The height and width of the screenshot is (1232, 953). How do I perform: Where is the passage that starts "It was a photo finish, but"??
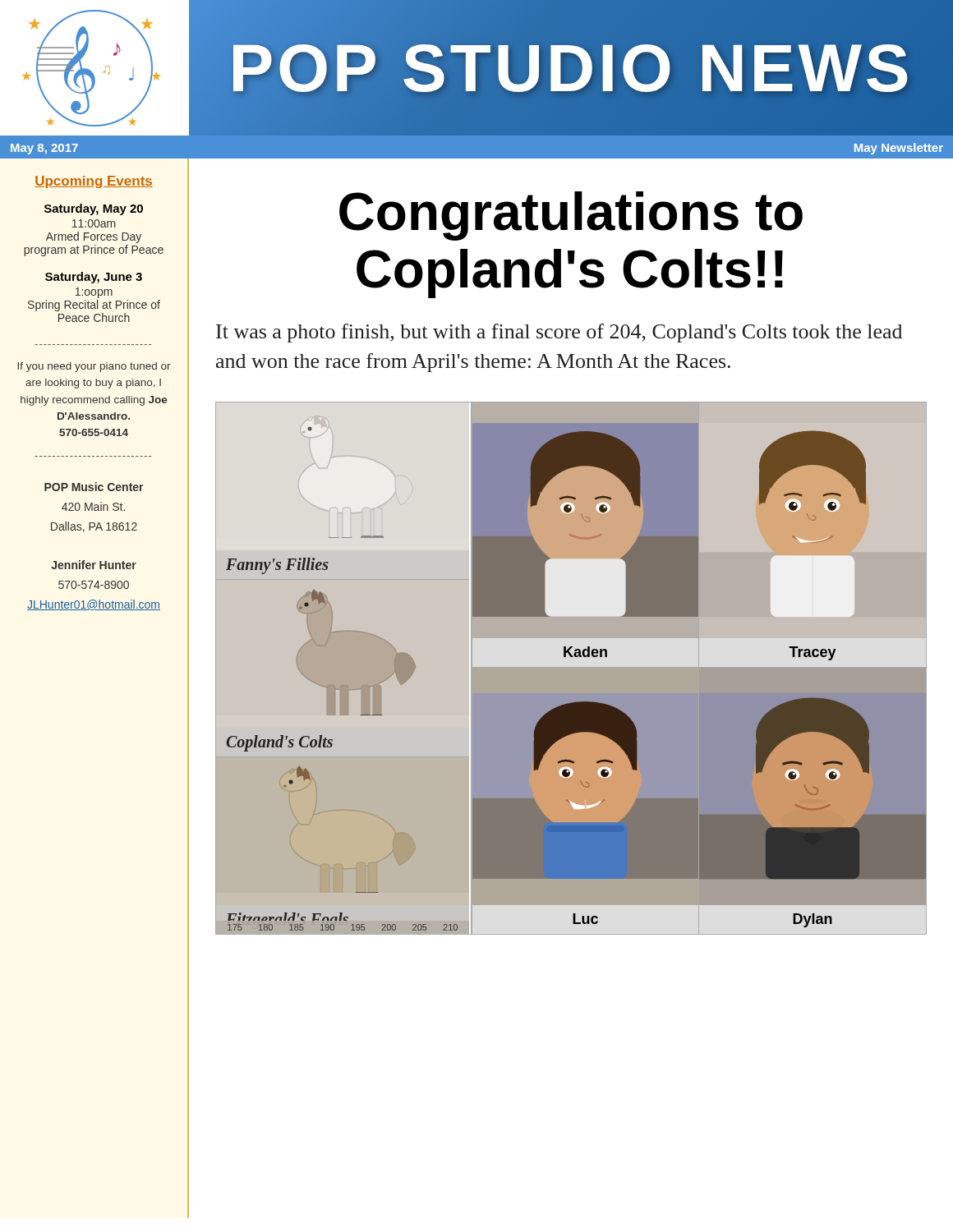[571, 347]
